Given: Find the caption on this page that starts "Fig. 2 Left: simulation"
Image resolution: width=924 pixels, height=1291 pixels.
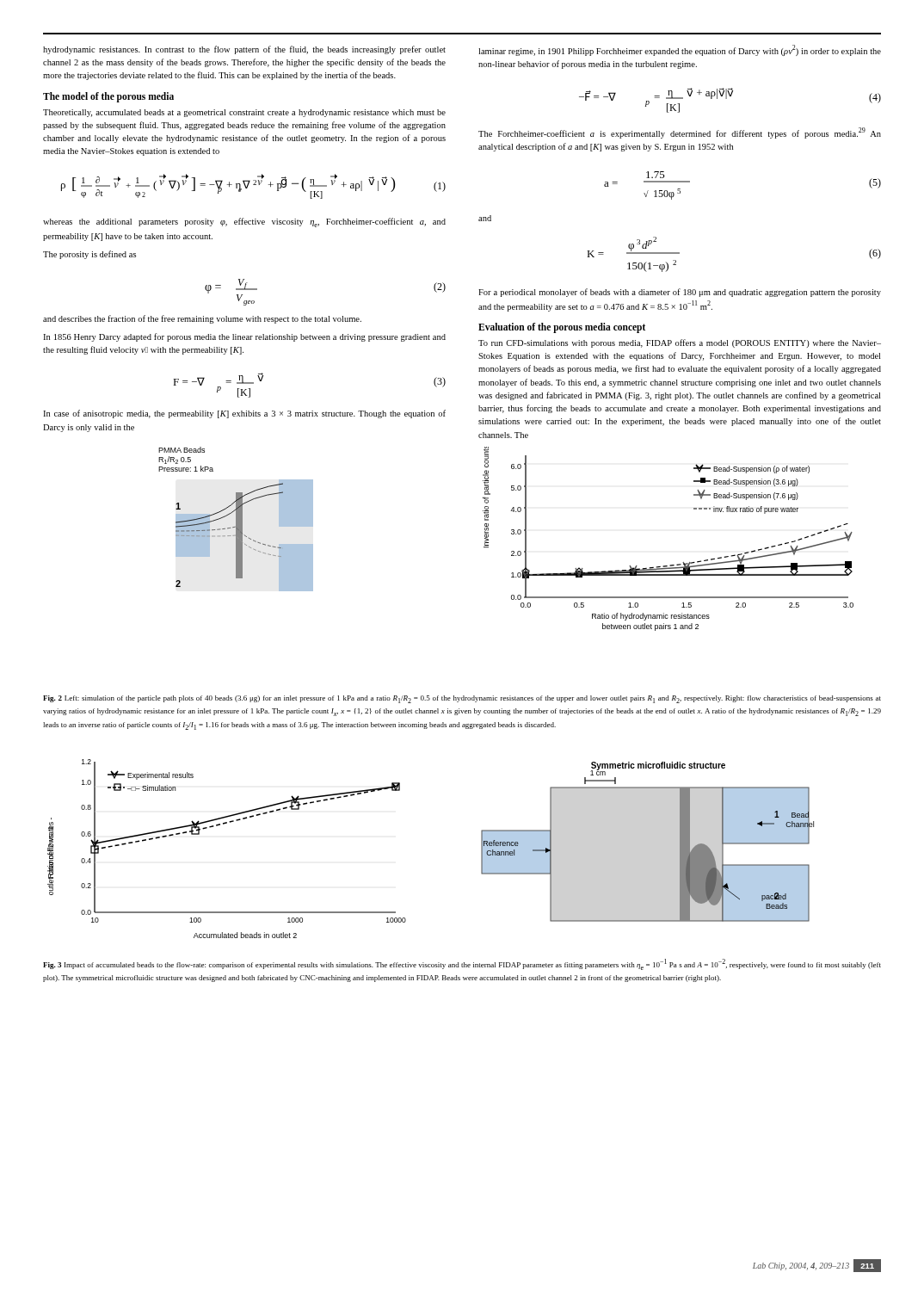Looking at the screenshot, I should pyautogui.click(x=462, y=712).
